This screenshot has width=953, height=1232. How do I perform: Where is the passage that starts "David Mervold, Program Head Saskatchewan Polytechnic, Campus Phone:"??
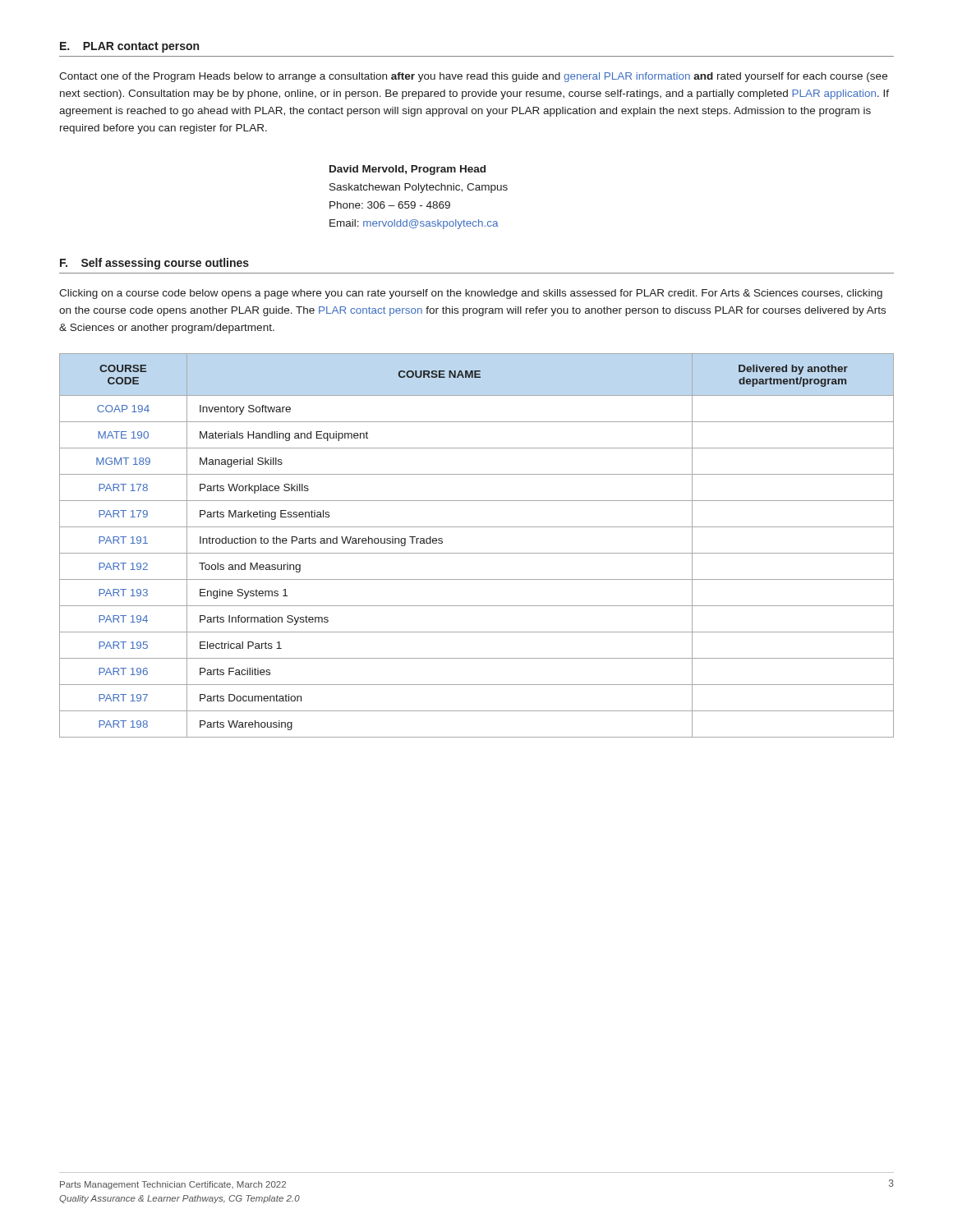(x=418, y=196)
